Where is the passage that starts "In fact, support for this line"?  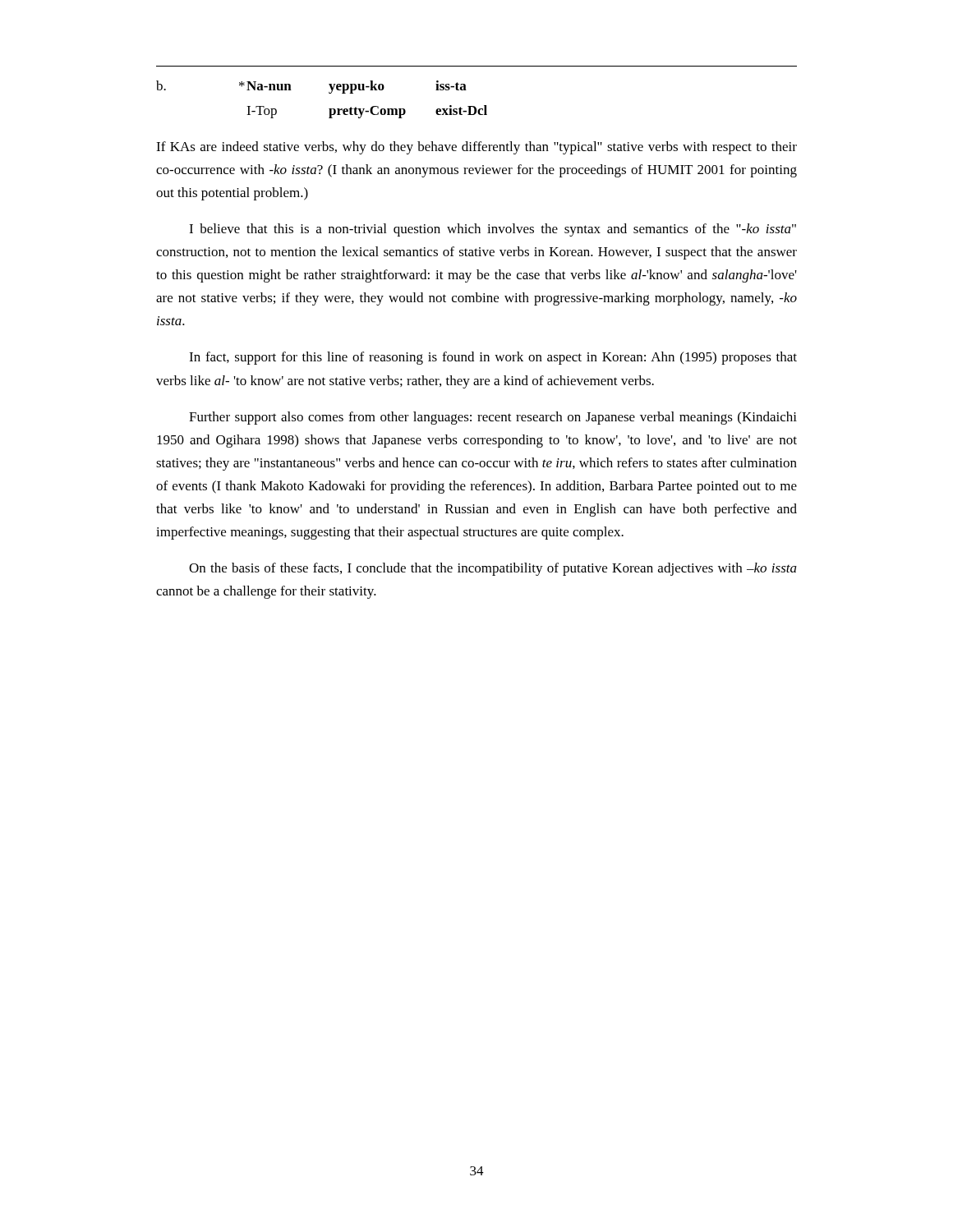[476, 369]
